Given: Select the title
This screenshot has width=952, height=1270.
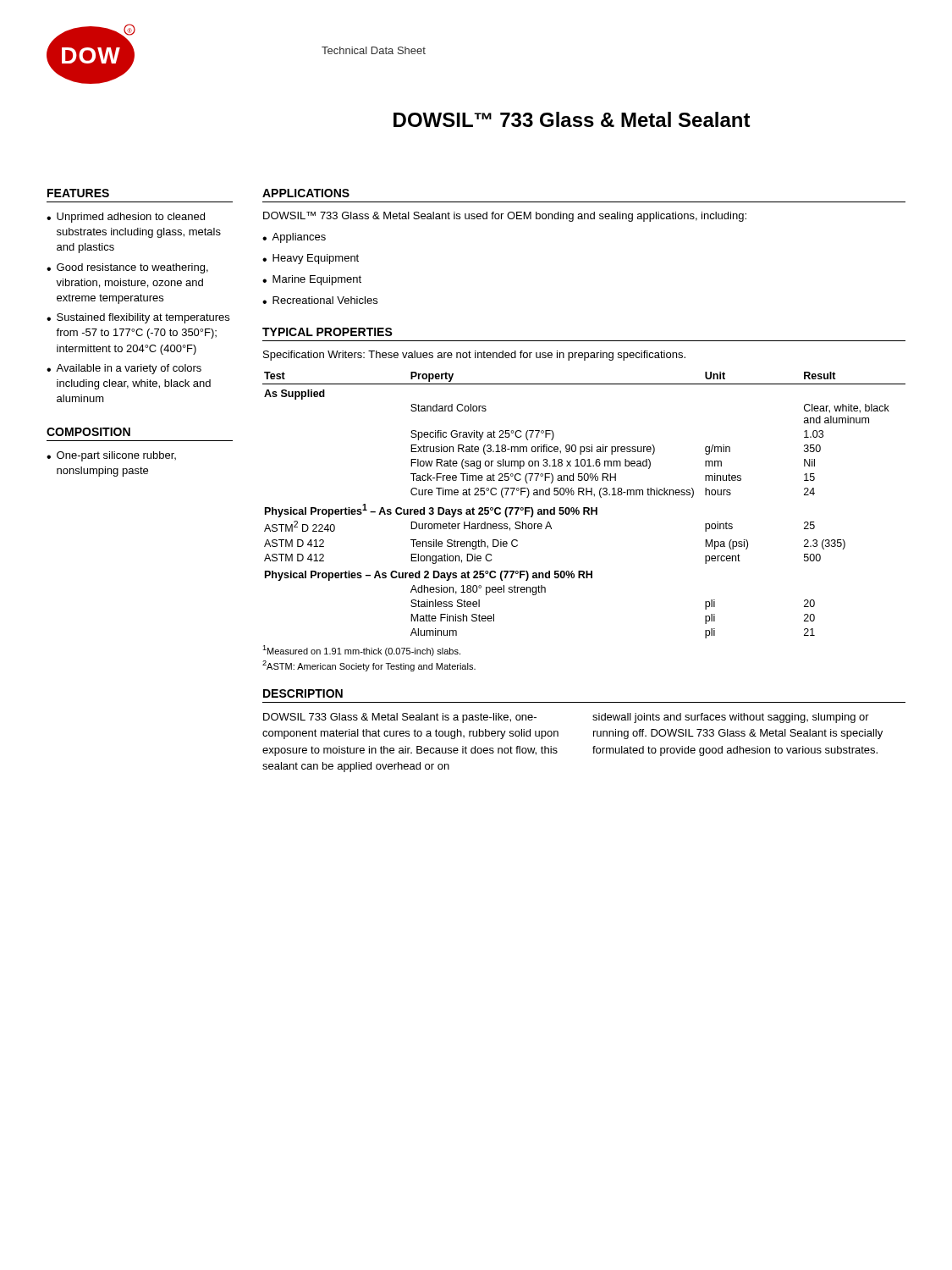Looking at the screenshot, I should [571, 120].
